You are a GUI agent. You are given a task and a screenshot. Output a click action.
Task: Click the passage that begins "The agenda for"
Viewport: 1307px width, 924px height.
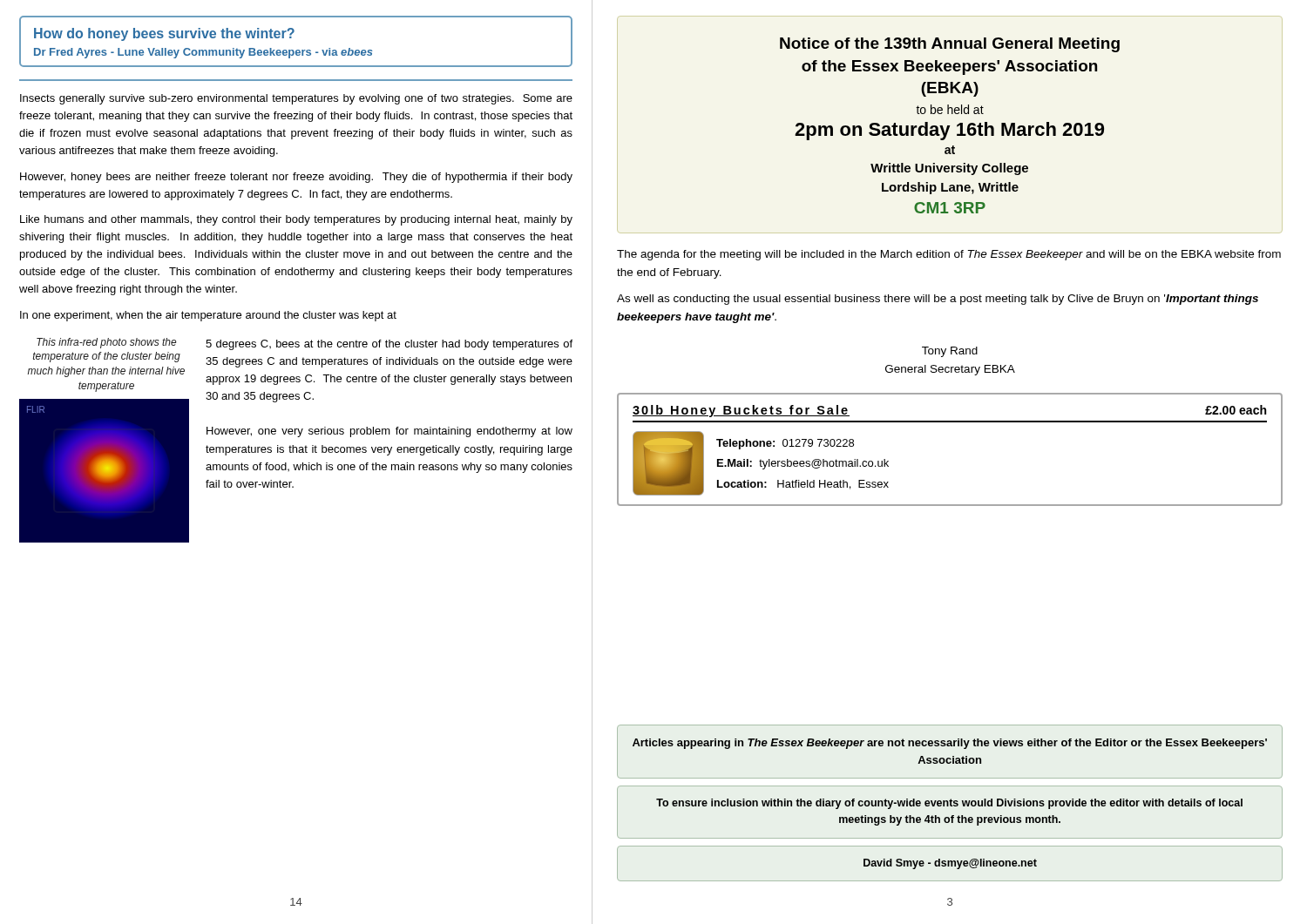(949, 263)
